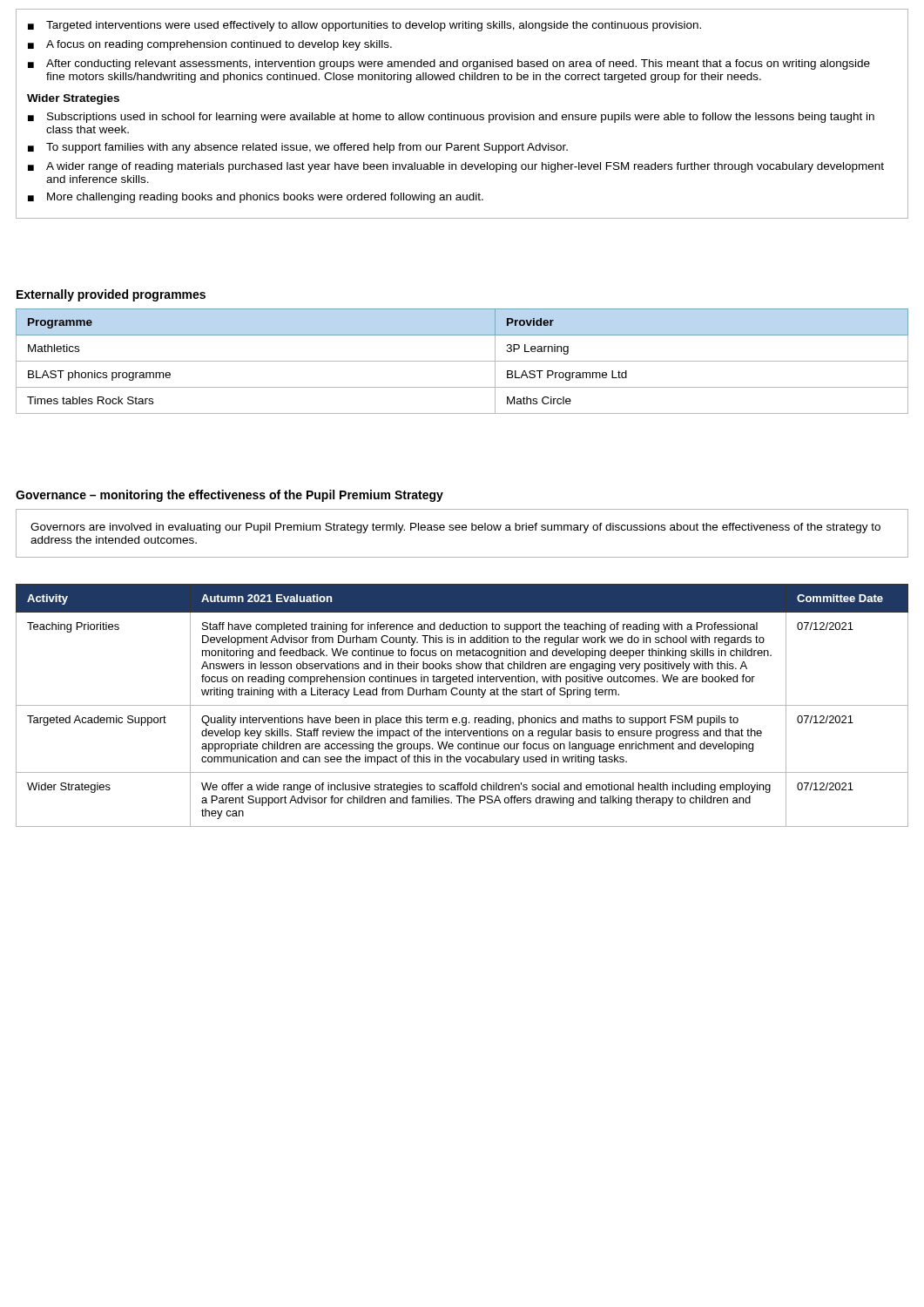
Task: Select the list item with the text "■ Targeted interventions were used effectively to allow"
Action: (x=459, y=26)
